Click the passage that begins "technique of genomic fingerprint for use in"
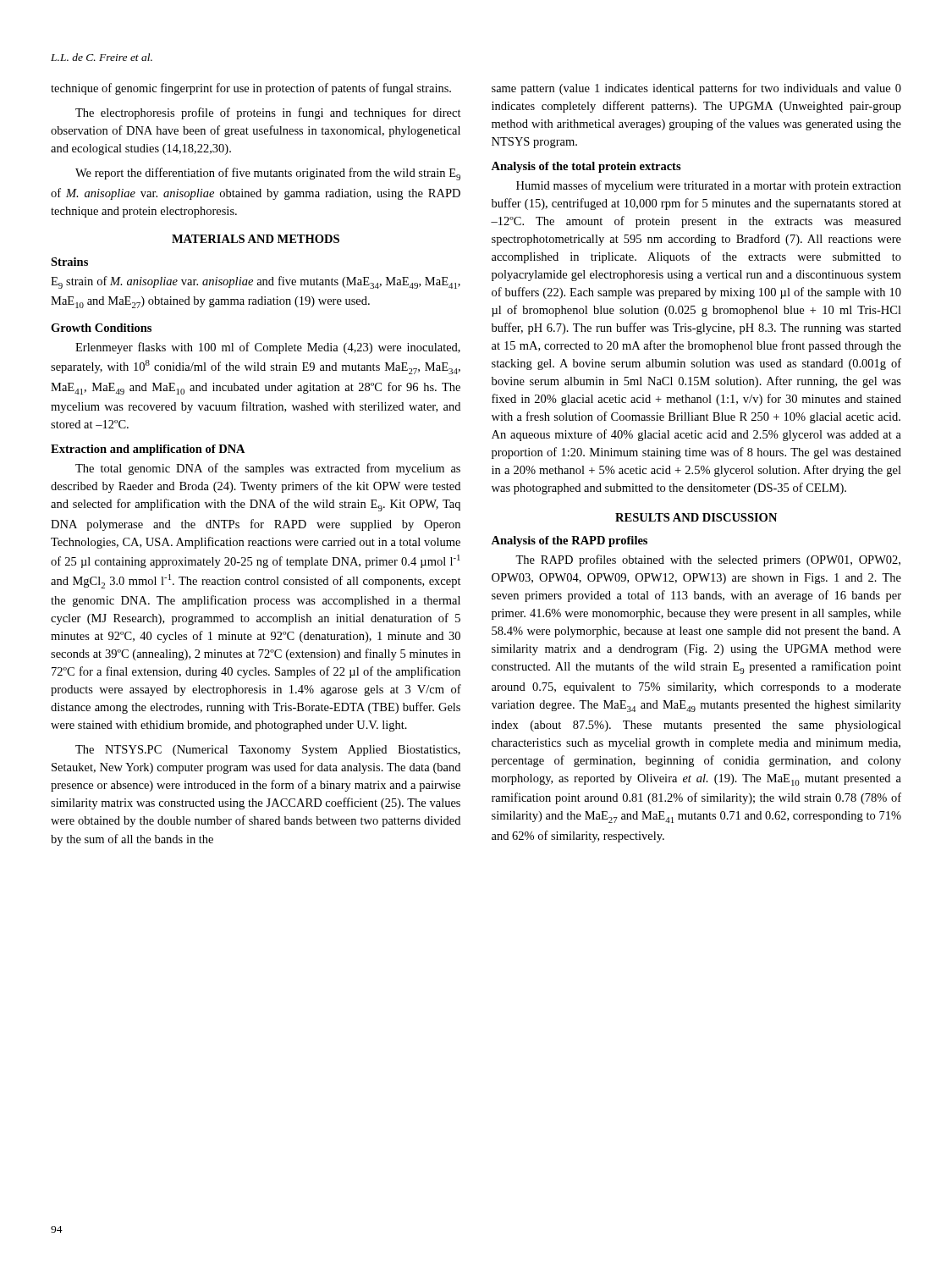Image resolution: width=952 pixels, height=1270 pixels. pyautogui.click(x=251, y=88)
